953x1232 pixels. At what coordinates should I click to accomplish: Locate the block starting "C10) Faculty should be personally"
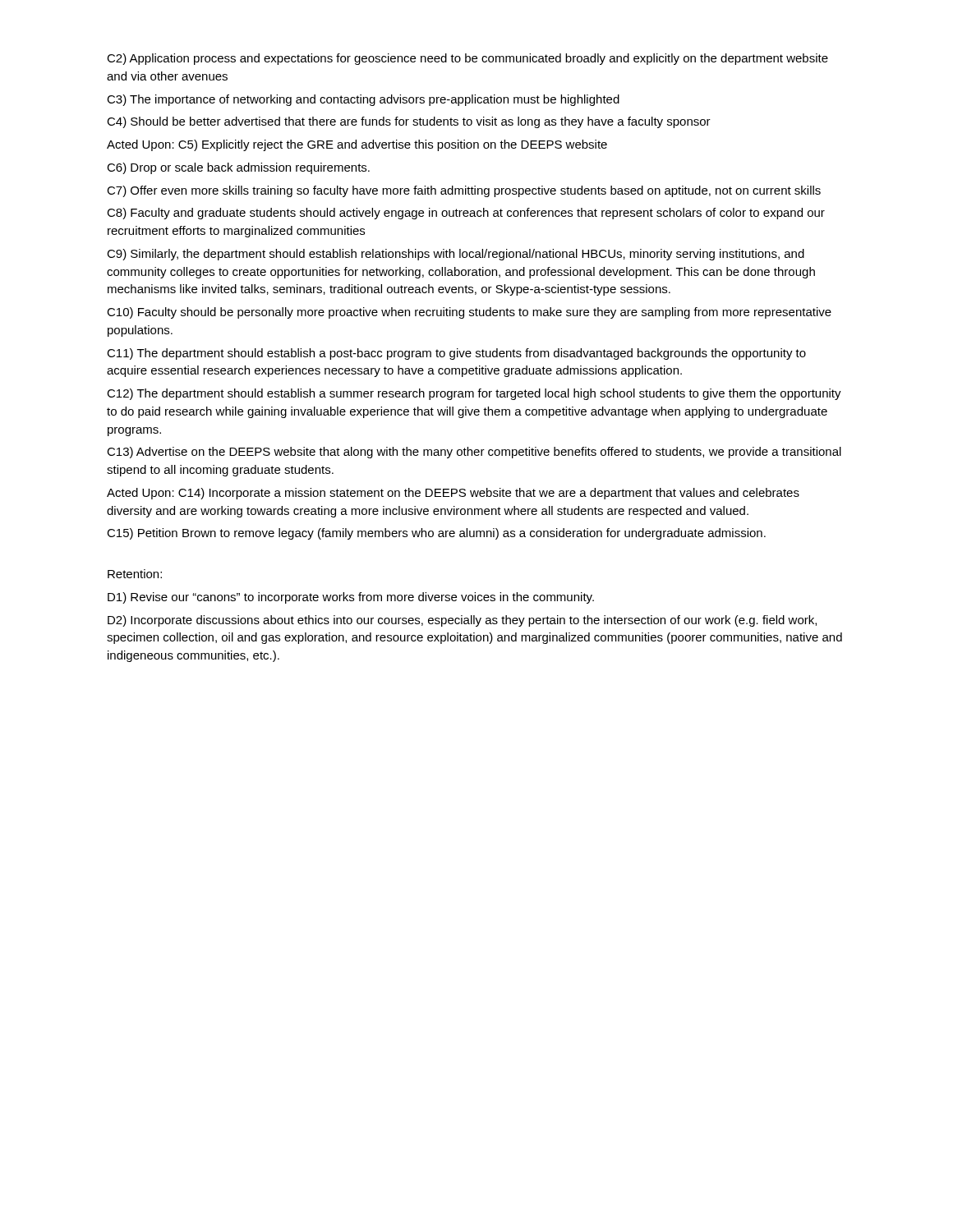coord(469,321)
